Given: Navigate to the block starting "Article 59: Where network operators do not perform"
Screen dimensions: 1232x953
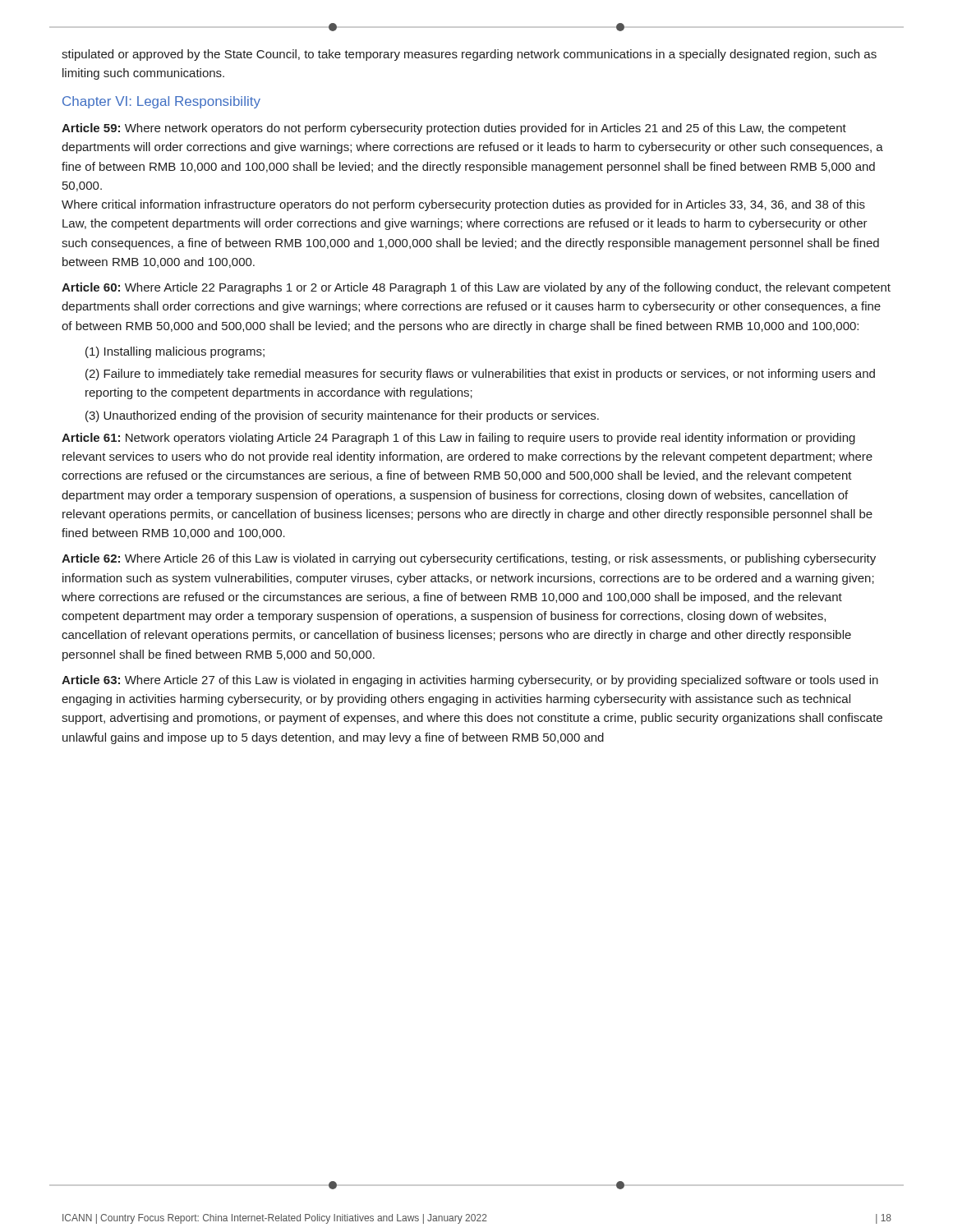Looking at the screenshot, I should pyautogui.click(x=472, y=195).
